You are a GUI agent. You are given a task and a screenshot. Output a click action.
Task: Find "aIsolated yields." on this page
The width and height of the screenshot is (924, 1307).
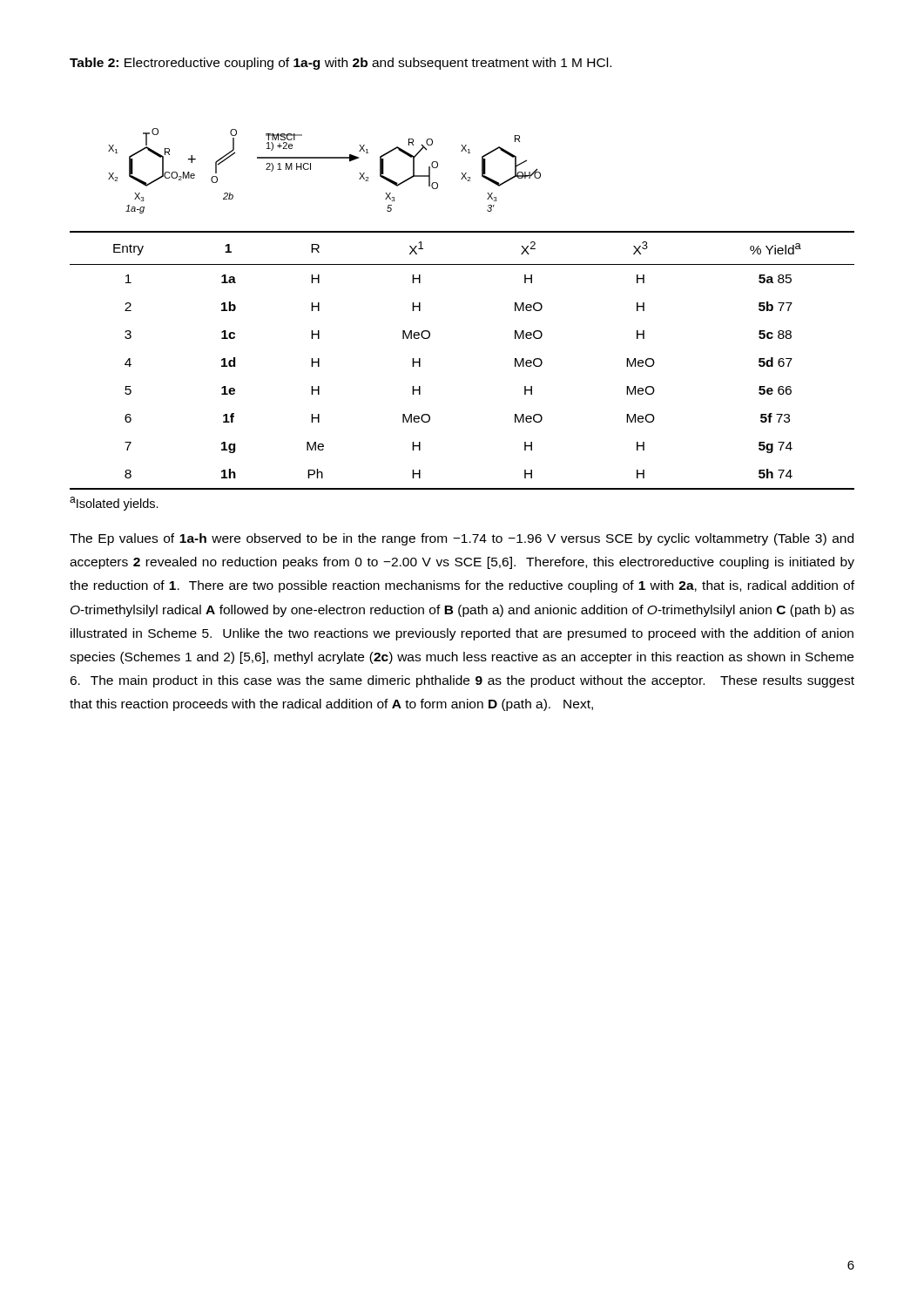pyautogui.click(x=114, y=502)
